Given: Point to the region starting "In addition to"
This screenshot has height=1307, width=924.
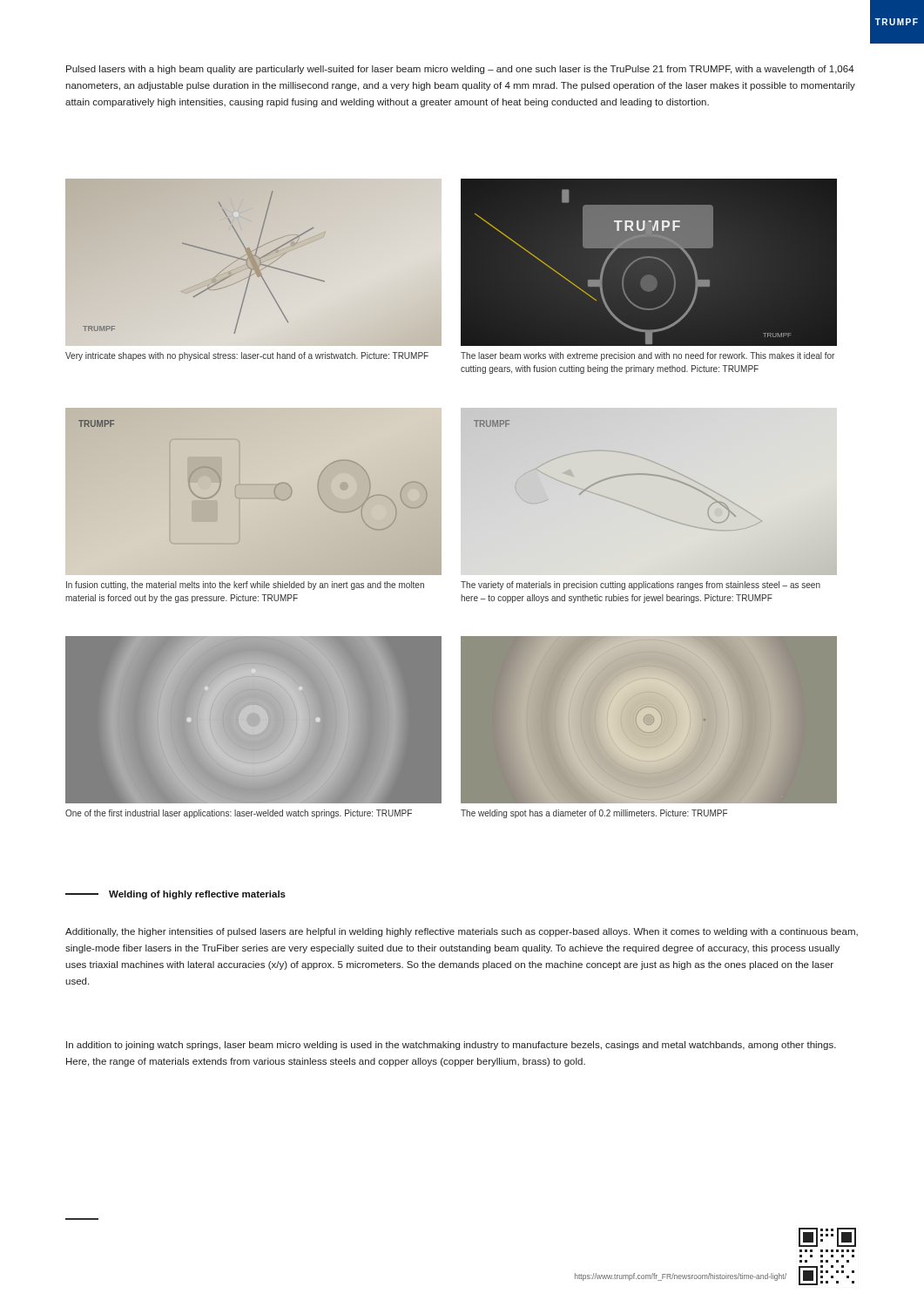Looking at the screenshot, I should coord(462,1053).
